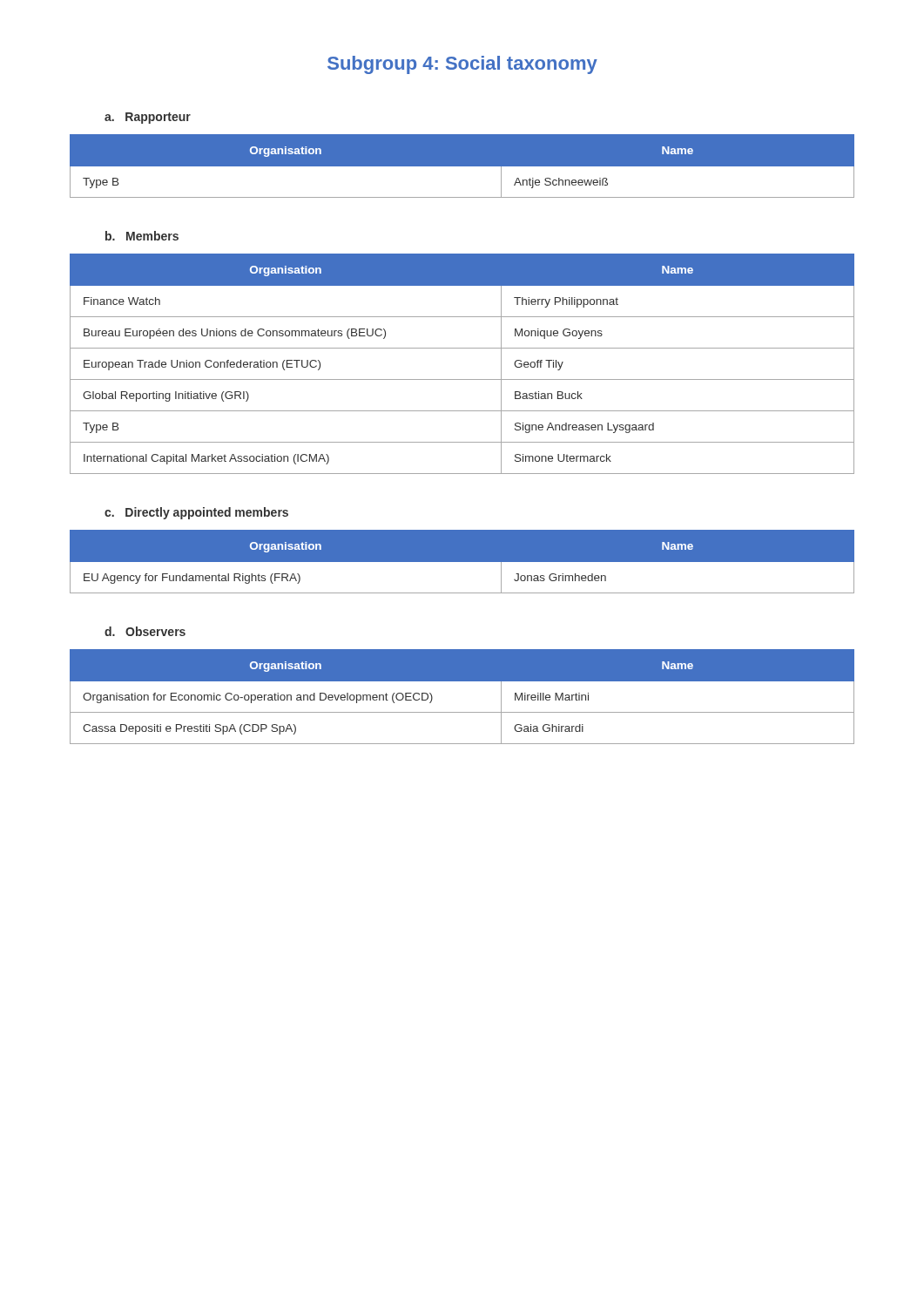This screenshot has height=1307, width=924.
Task: Locate the title that reads "Subgroup 4: Social taxonomy"
Action: (x=462, y=63)
